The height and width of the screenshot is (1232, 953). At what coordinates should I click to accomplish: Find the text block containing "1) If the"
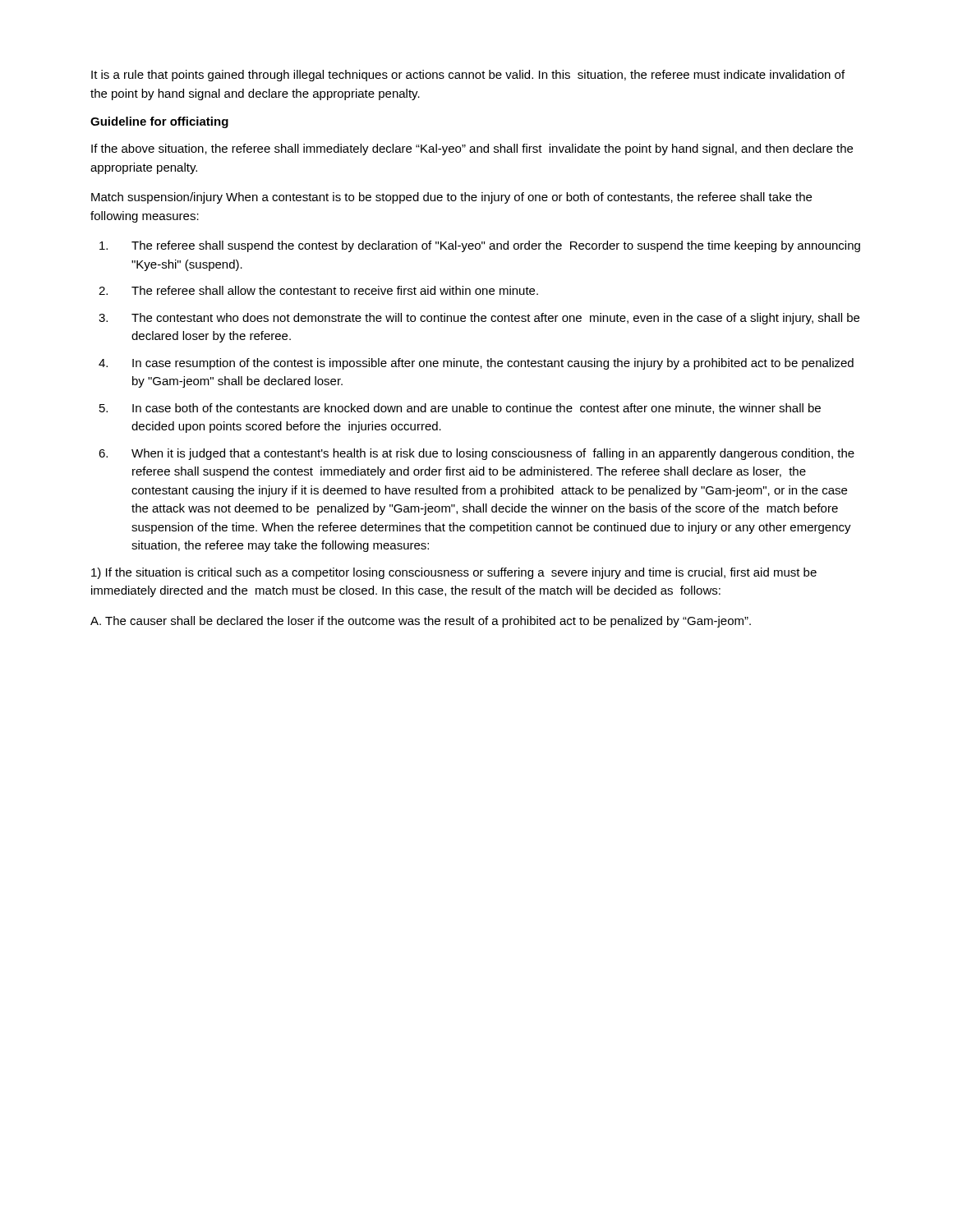coord(454,581)
